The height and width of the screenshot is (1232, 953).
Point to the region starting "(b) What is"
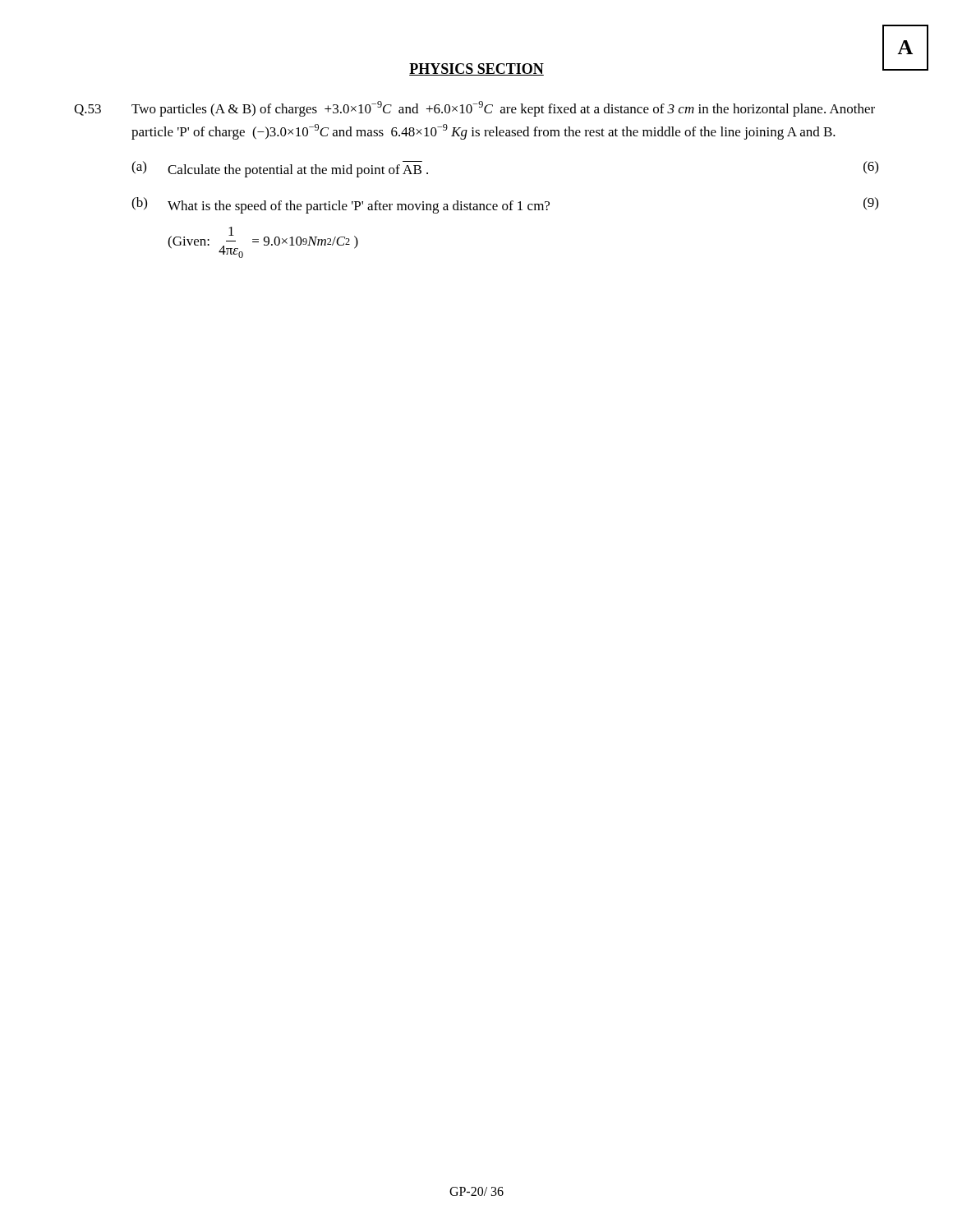[x=505, y=205]
